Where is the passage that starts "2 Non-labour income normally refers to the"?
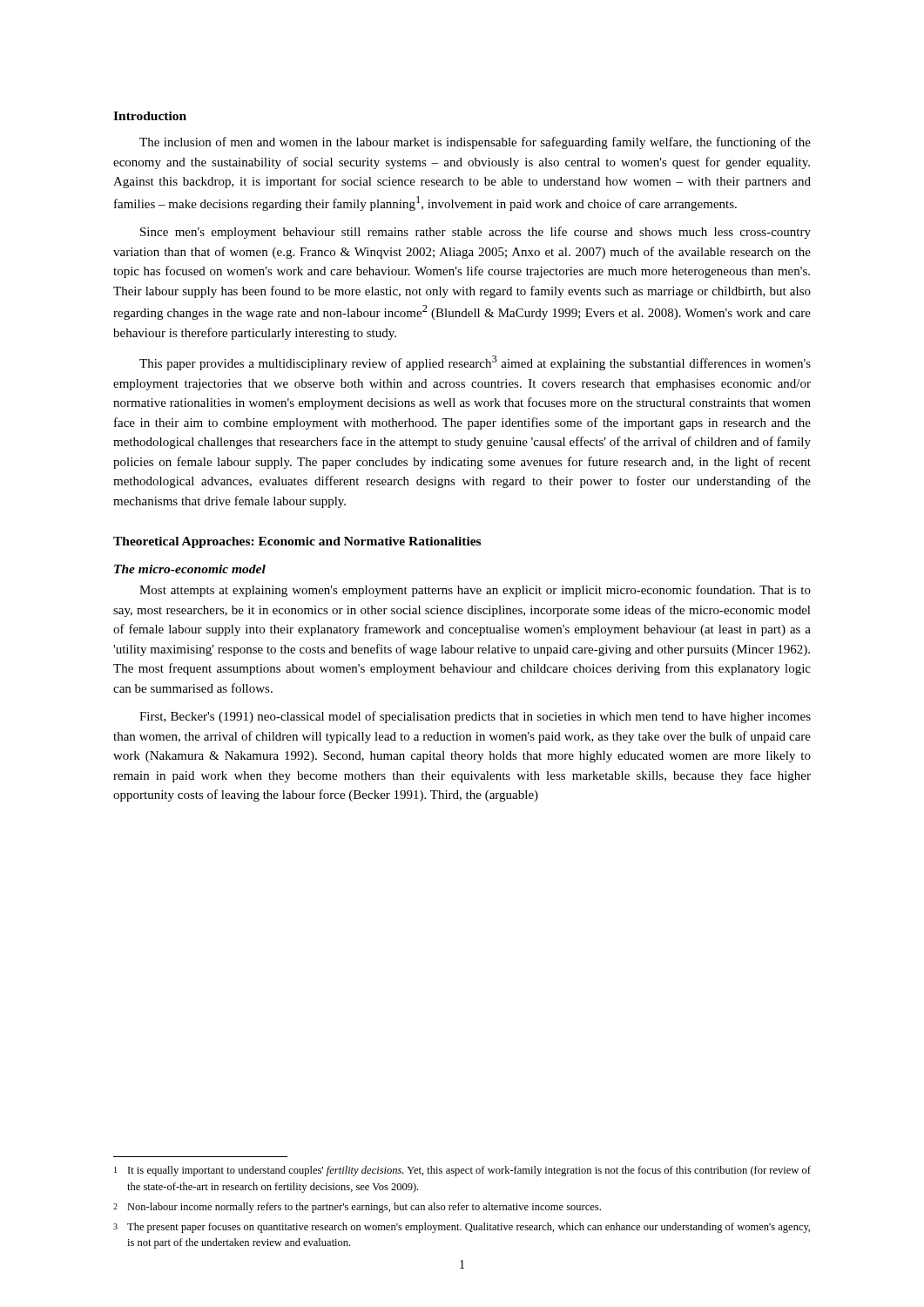 (x=462, y=1207)
